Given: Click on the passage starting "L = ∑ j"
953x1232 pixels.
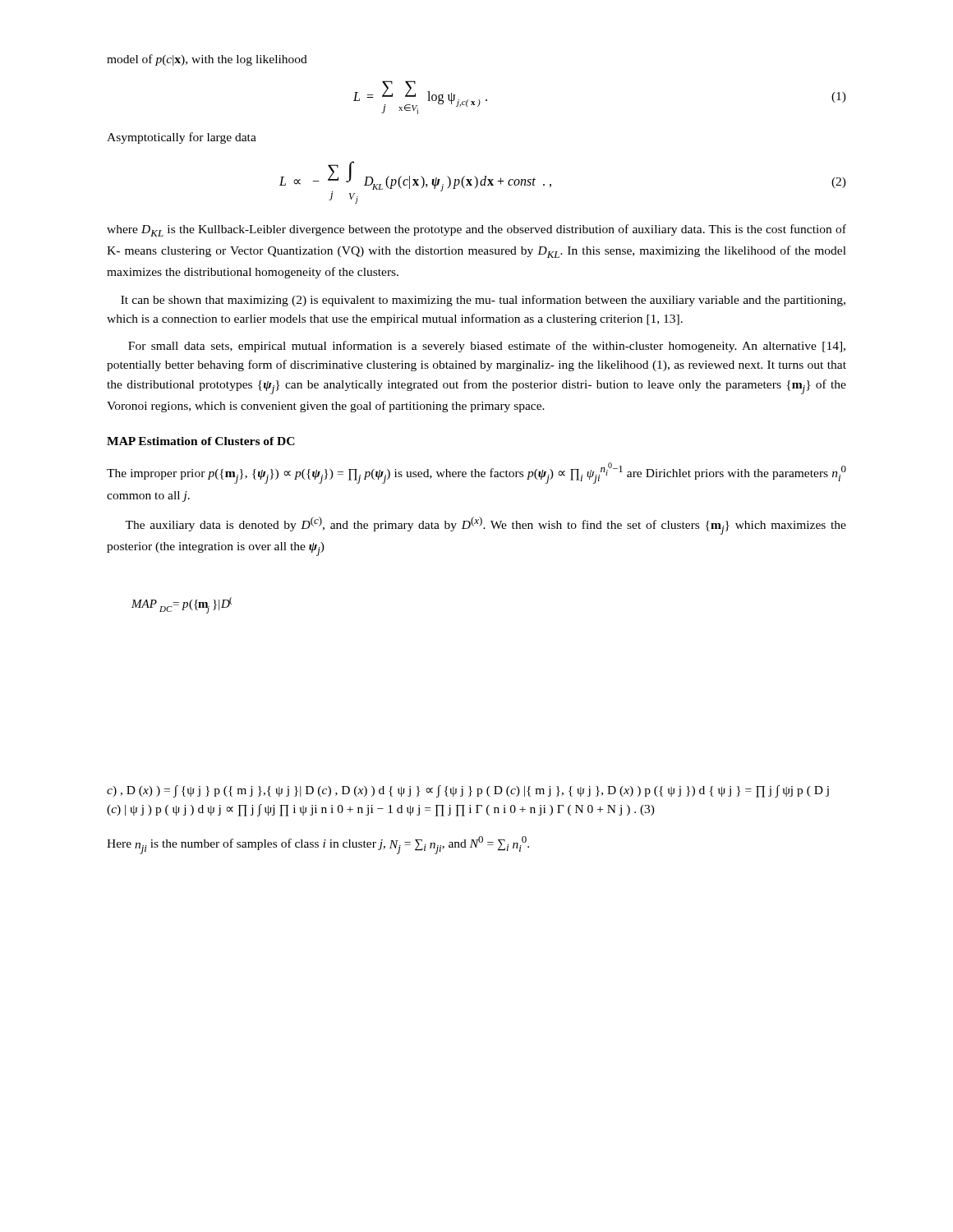Looking at the screenshot, I should point(411,97).
